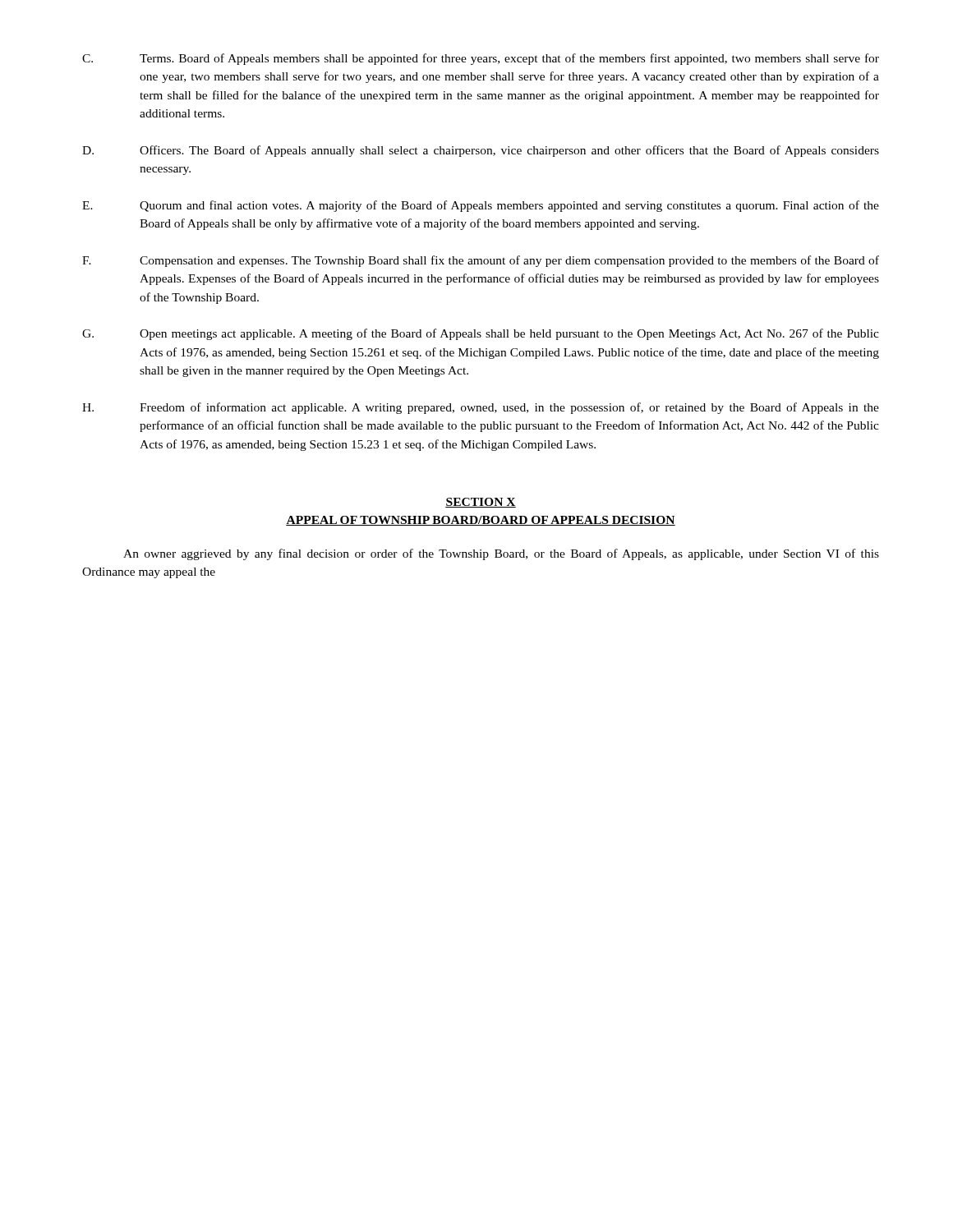Navigate to the text starting "D. Officers. The Board of Appeals"

pos(481,160)
